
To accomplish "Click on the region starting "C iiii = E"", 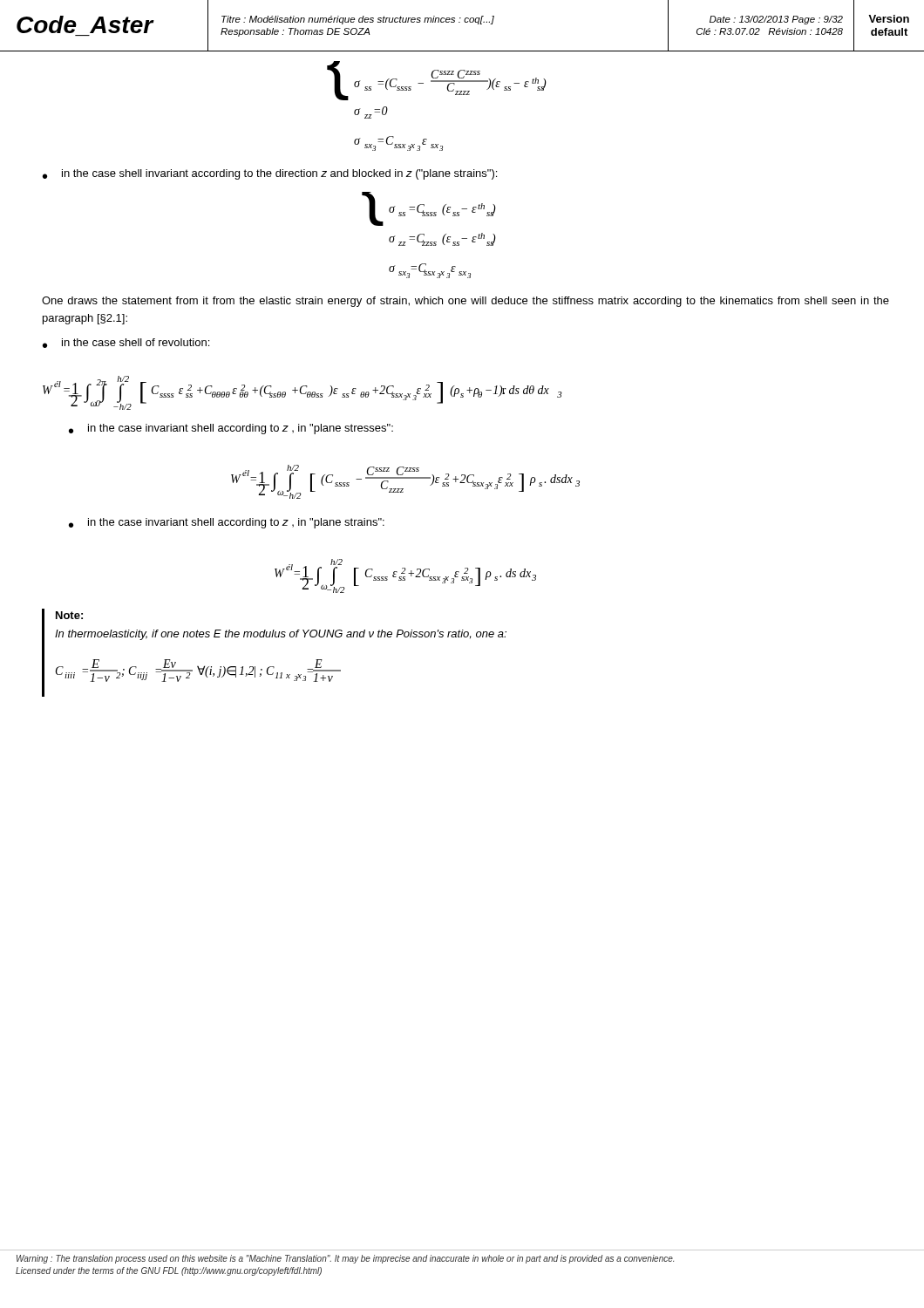I will click(282, 671).
